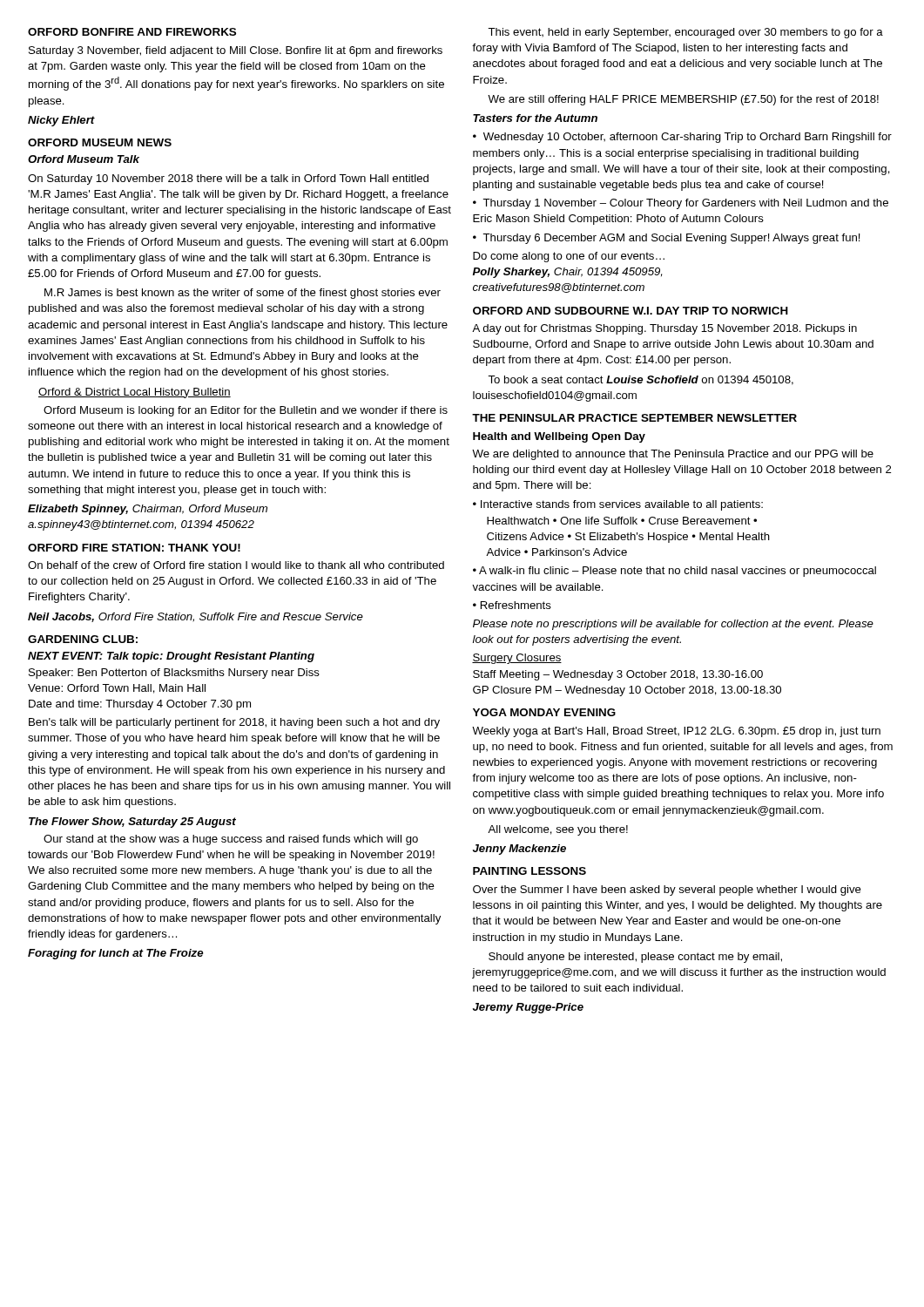Image resolution: width=924 pixels, height=1307 pixels.
Task: Locate the text block with the text "Our stand at the show was a huge"
Action: pos(240,887)
